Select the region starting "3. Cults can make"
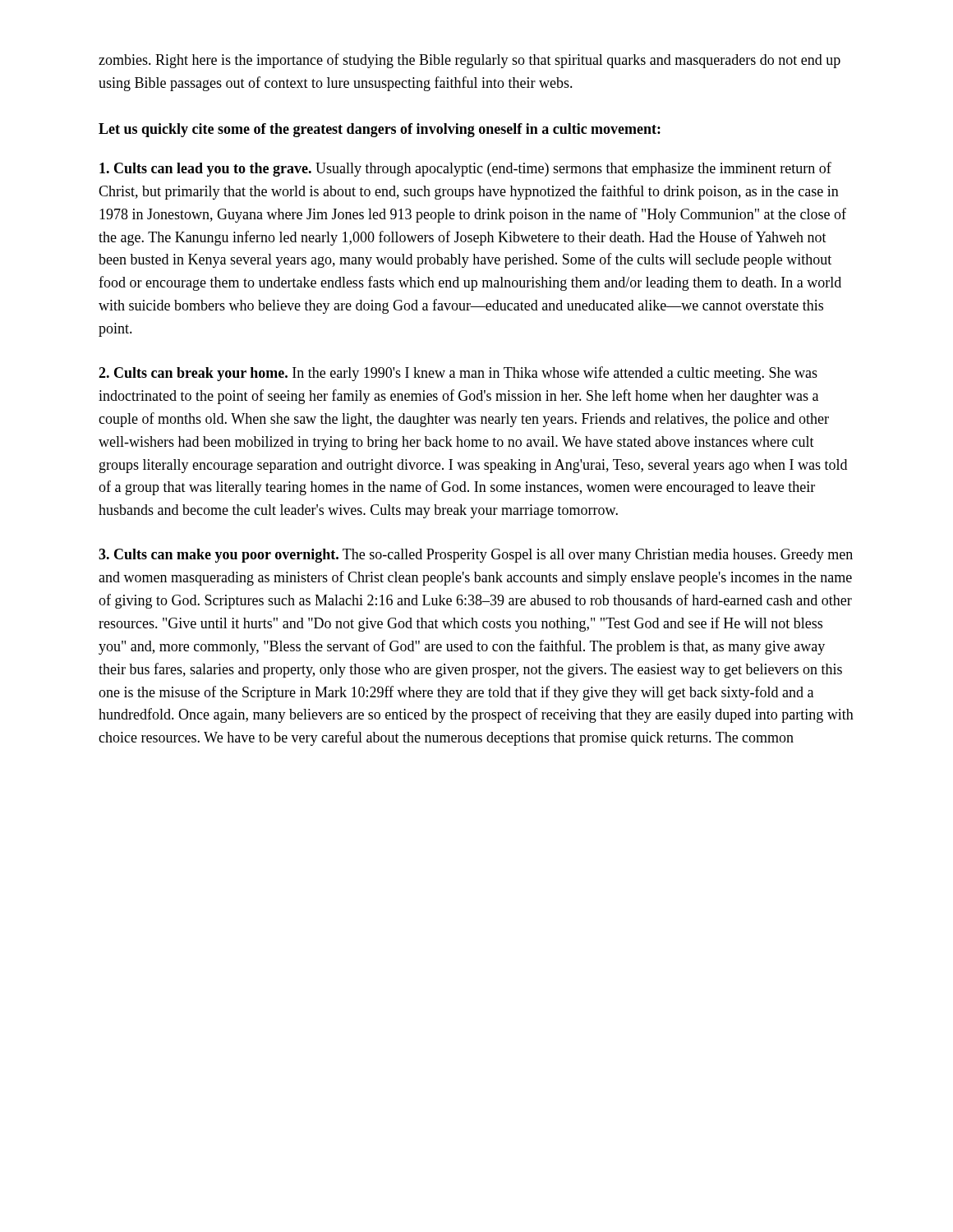Screen dimensions: 1232x953 476,646
